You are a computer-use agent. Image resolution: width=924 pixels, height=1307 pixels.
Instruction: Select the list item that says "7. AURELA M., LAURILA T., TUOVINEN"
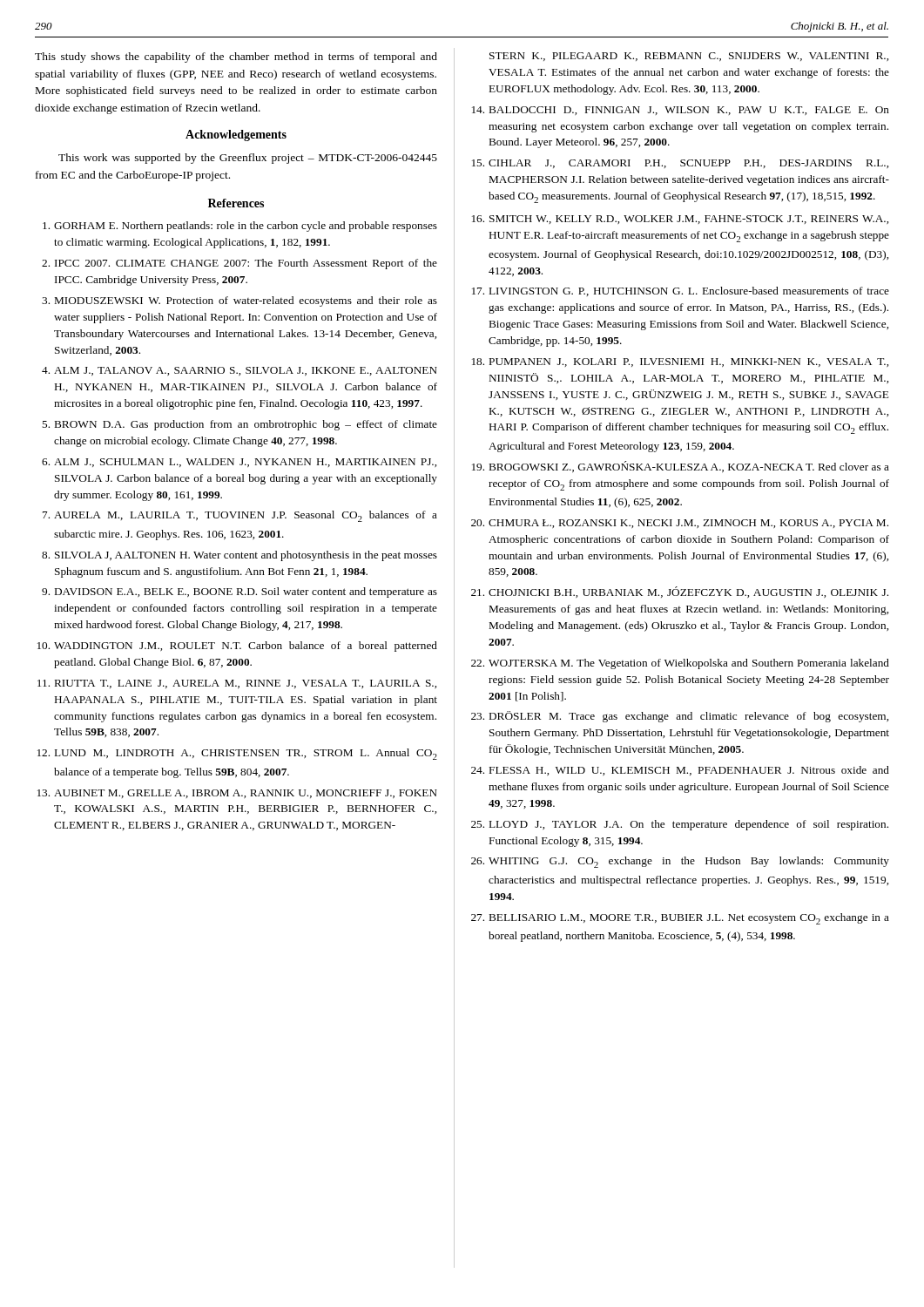[236, 525]
